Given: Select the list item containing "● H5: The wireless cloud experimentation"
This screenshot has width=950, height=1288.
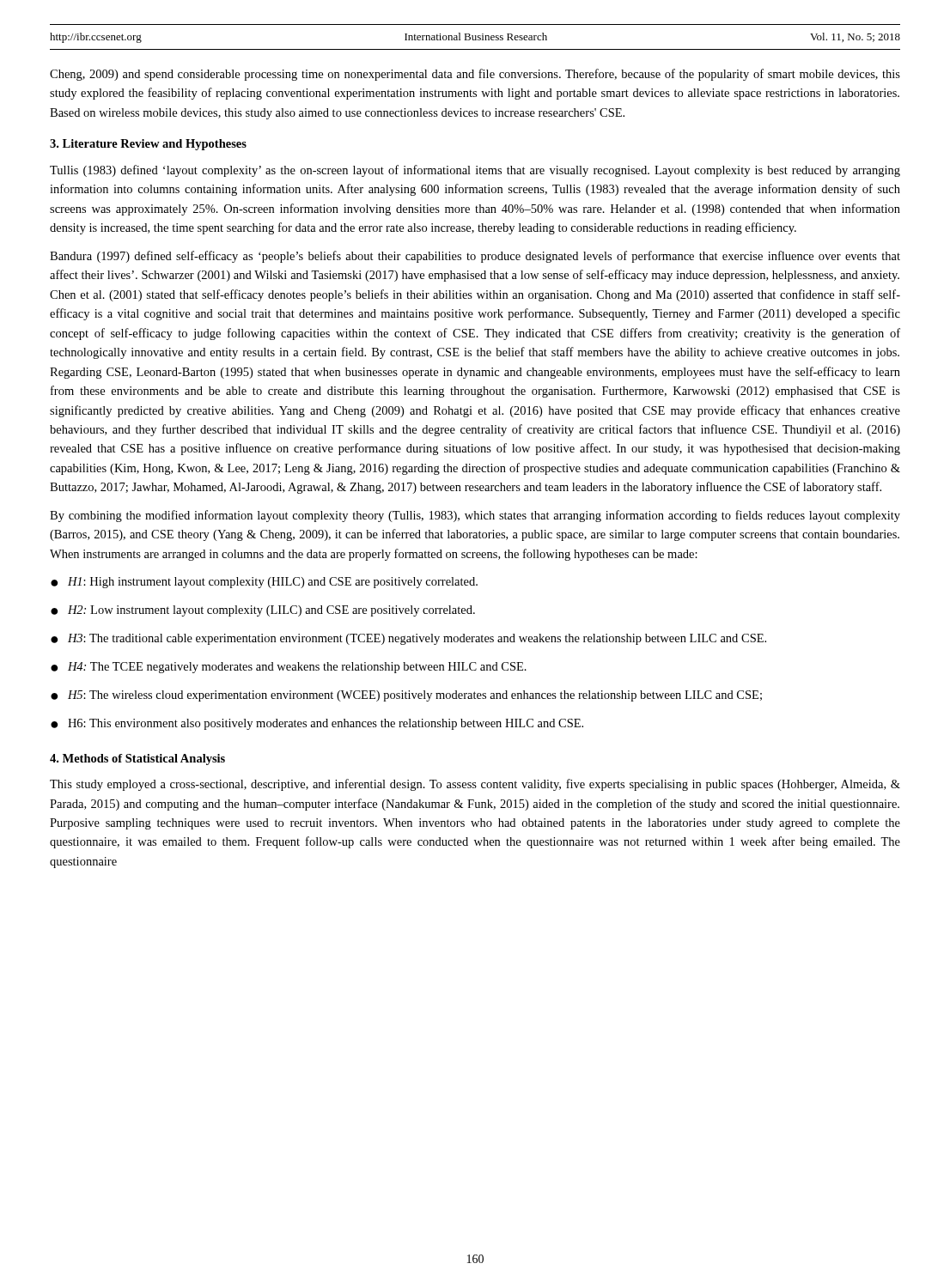Looking at the screenshot, I should point(475,697).
